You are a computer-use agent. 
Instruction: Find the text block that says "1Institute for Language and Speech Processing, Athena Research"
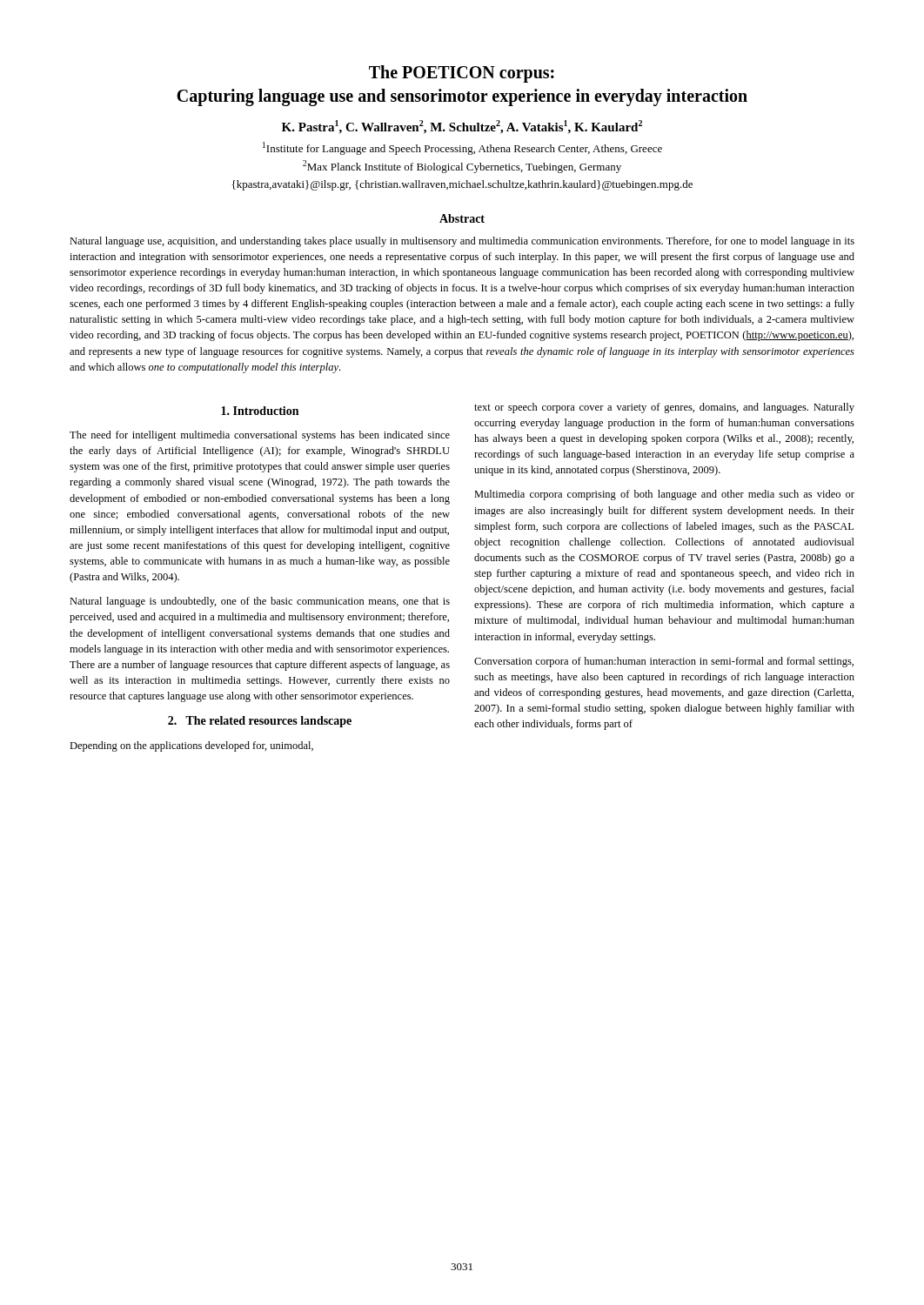462,148
